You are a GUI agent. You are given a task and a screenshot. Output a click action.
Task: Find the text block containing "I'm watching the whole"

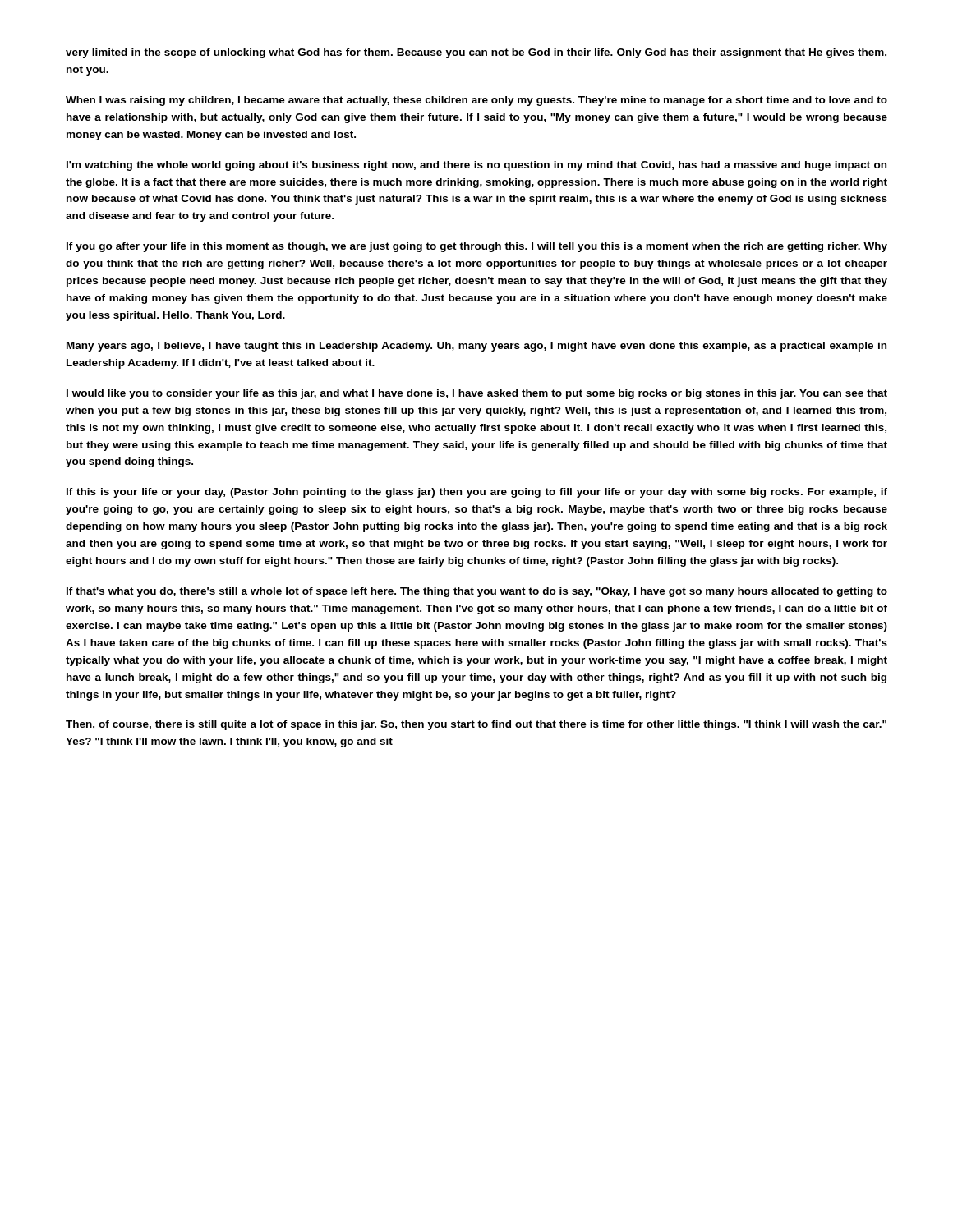(476, 190)
